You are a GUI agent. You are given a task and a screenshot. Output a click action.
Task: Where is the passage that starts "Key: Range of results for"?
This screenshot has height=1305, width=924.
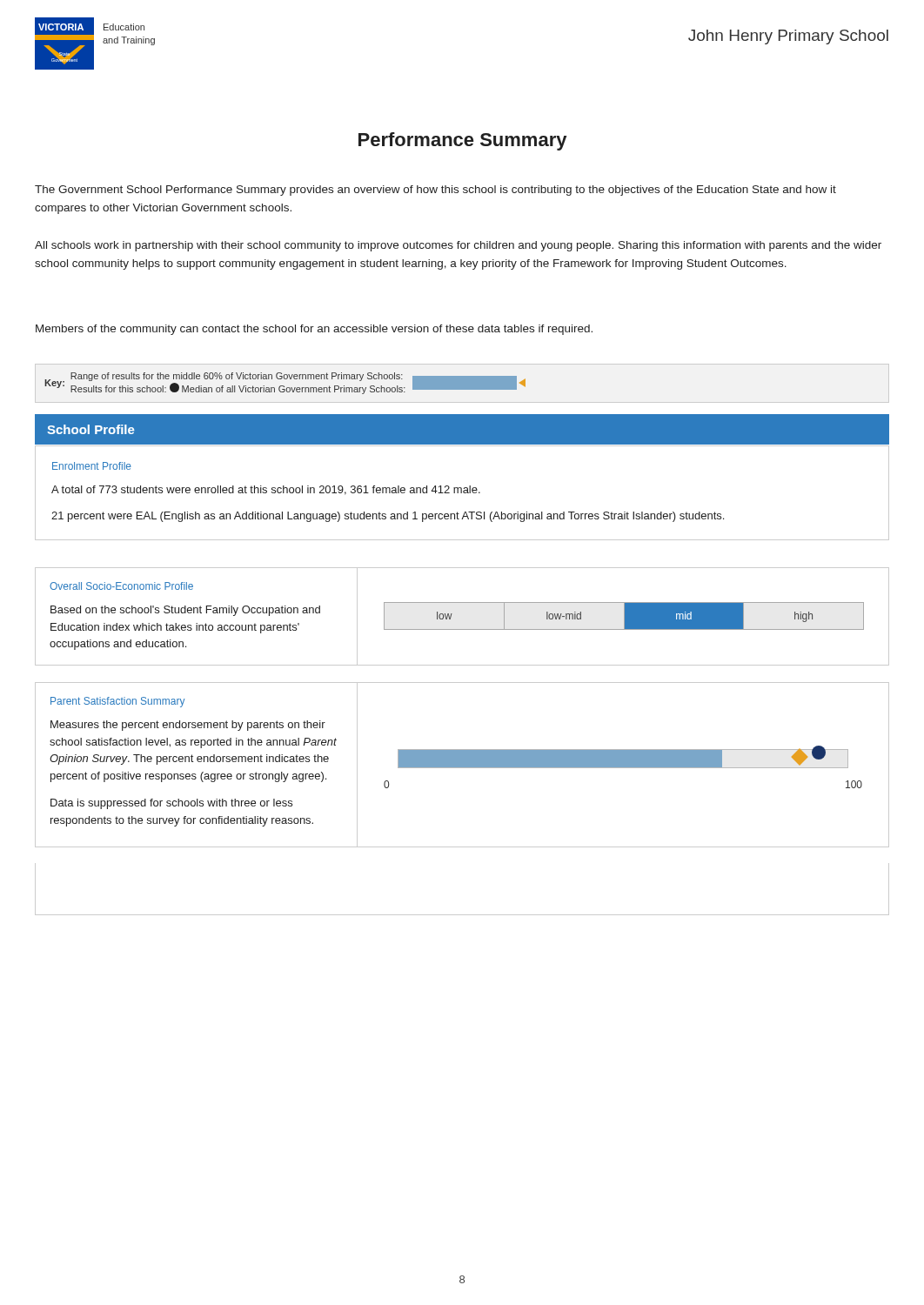coord(285,383)
